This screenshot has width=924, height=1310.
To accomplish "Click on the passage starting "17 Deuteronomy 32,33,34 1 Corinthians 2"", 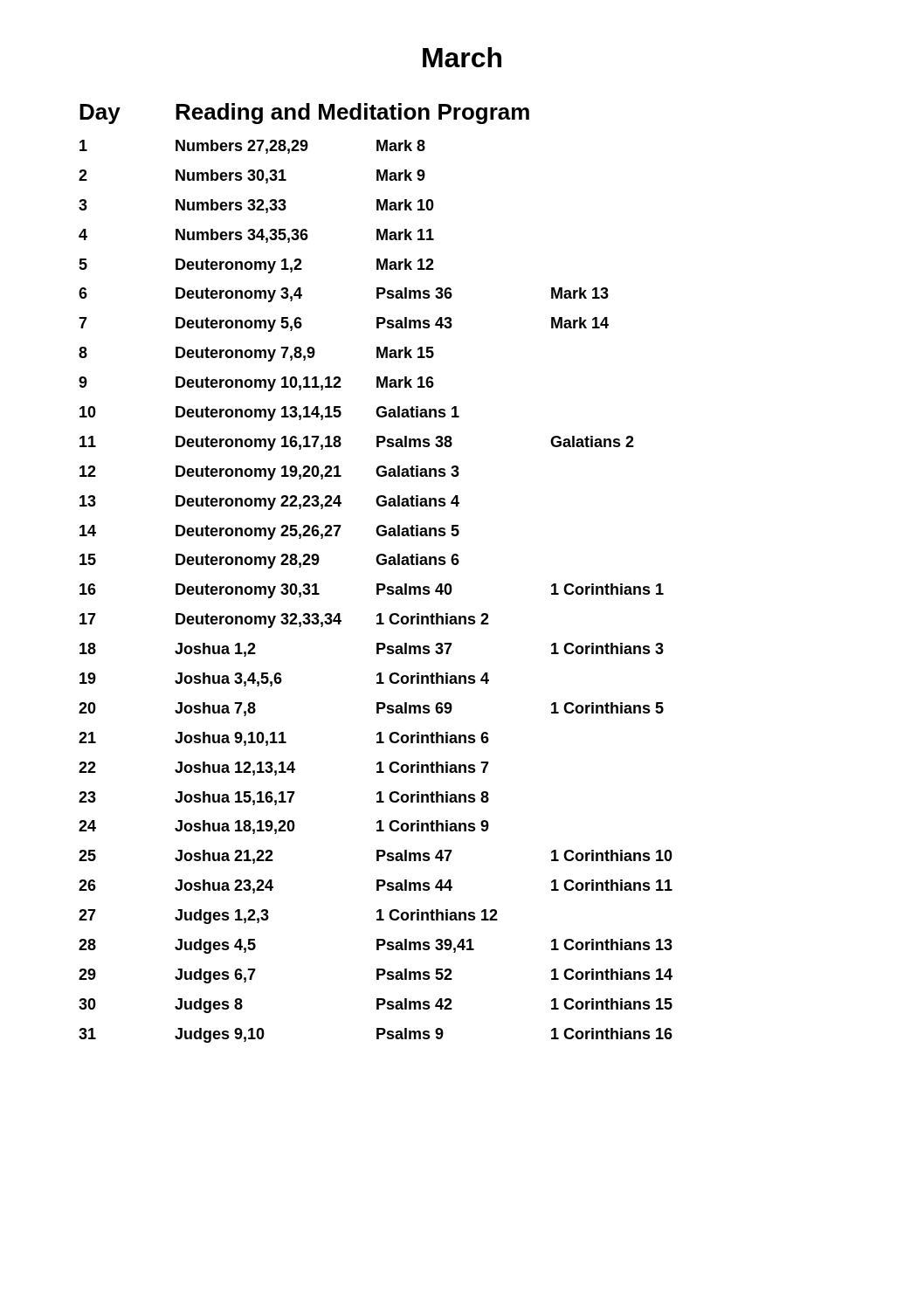I will [314, 620].
